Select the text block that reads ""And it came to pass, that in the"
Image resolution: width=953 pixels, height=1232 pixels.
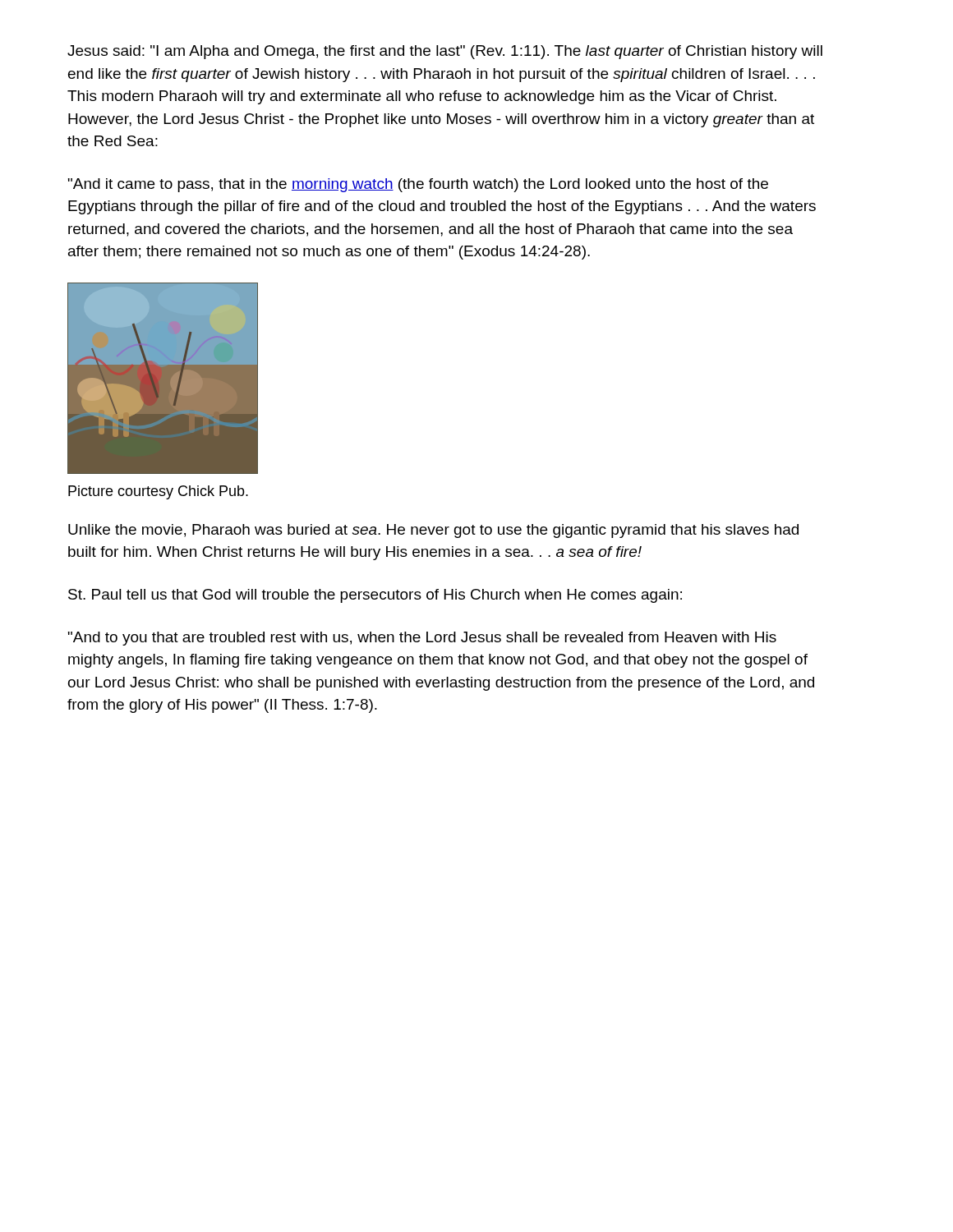(x=442, y=217)
